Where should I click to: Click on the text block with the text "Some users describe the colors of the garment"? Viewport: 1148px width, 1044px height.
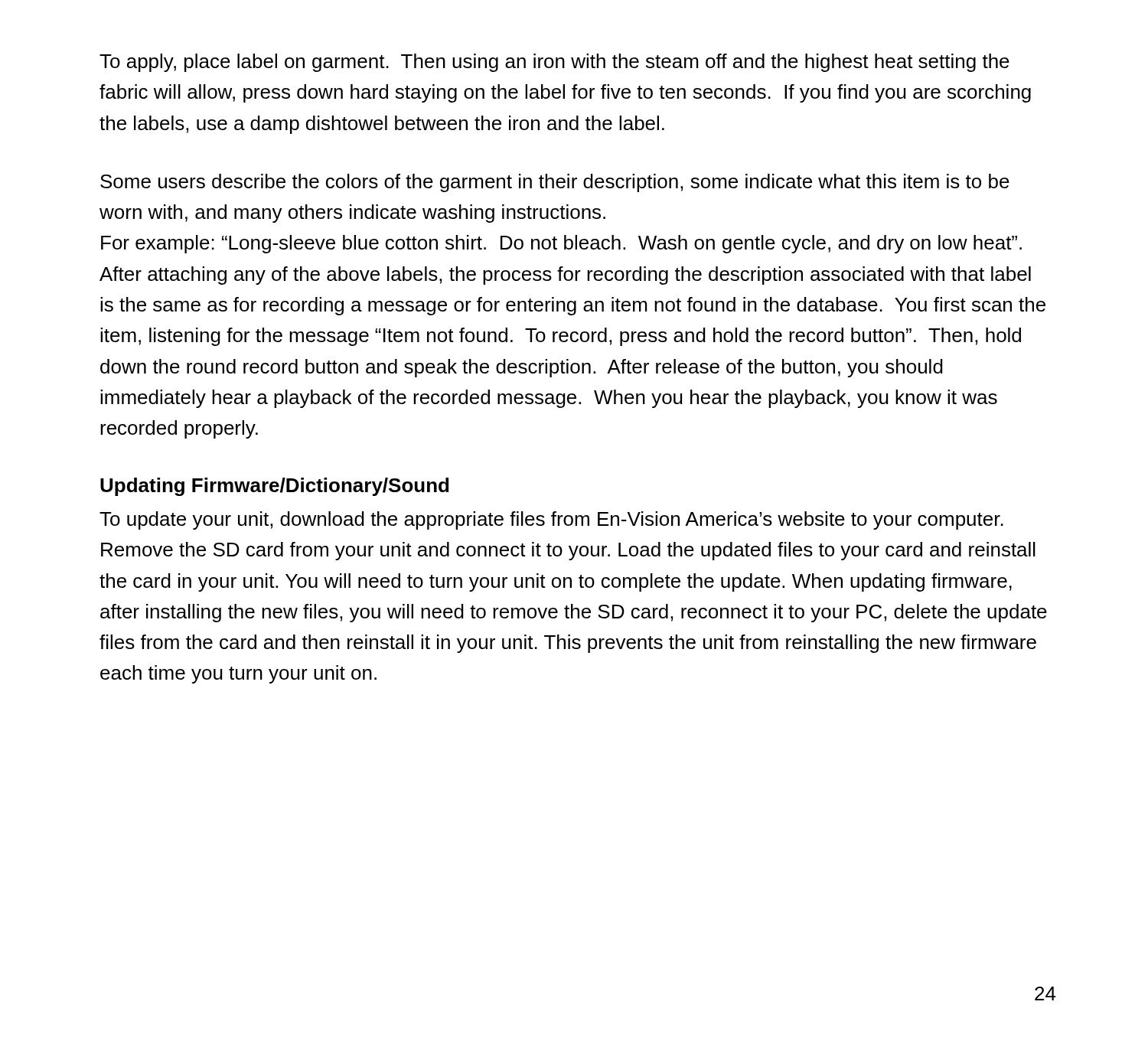pos(573,305)
